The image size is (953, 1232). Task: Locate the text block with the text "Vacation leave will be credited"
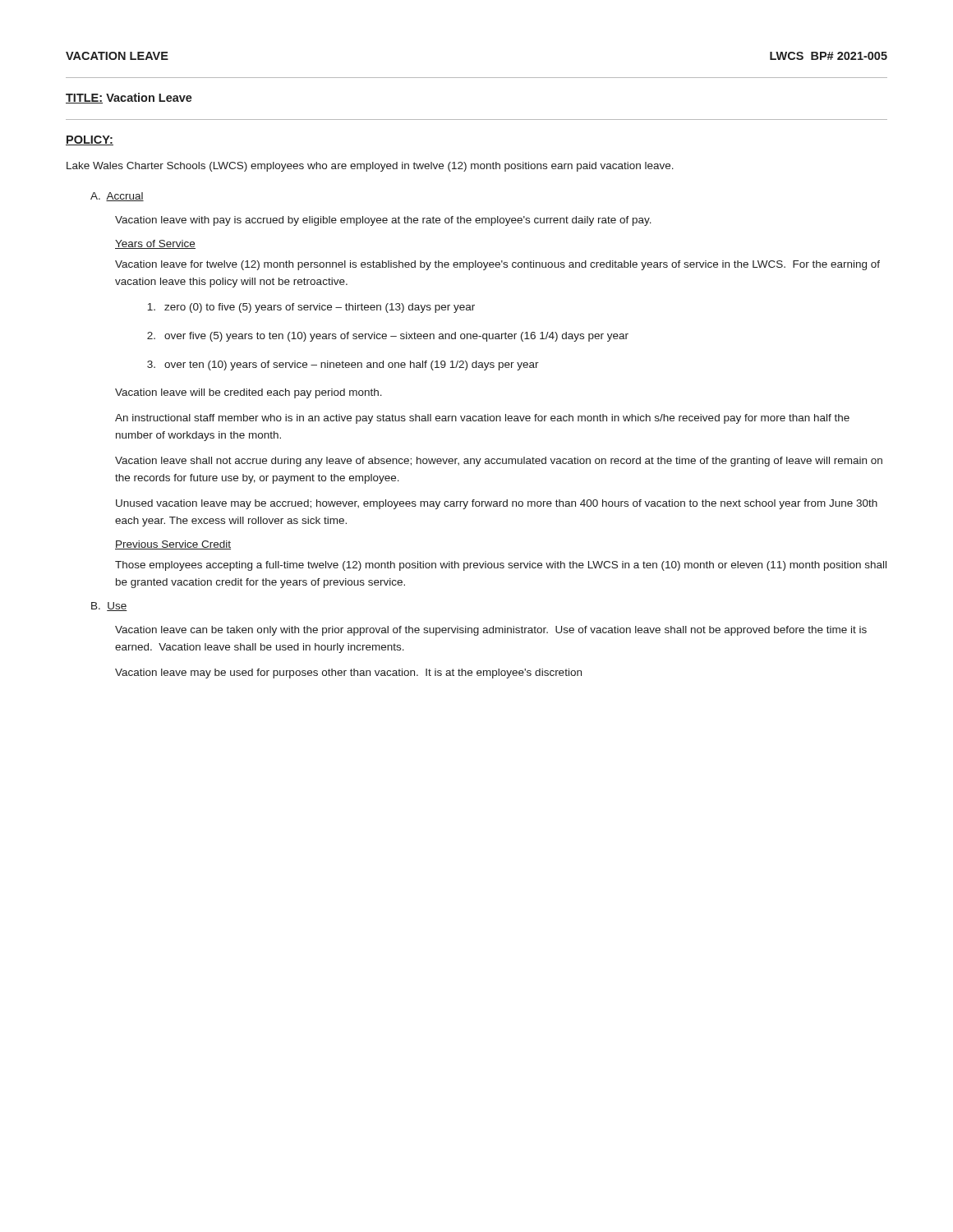(249, 393)
